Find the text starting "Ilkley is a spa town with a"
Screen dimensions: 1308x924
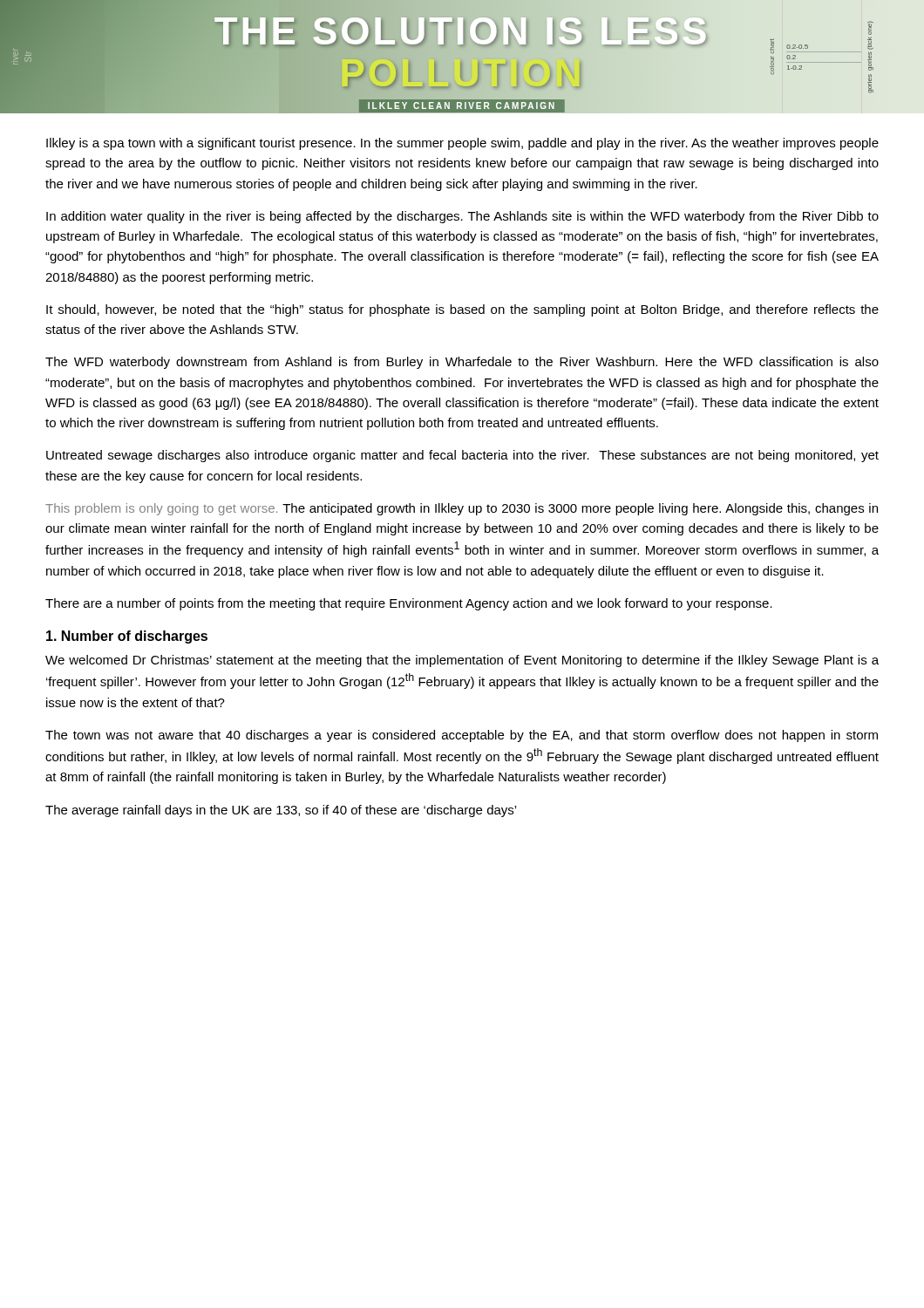tap(462, 163)
